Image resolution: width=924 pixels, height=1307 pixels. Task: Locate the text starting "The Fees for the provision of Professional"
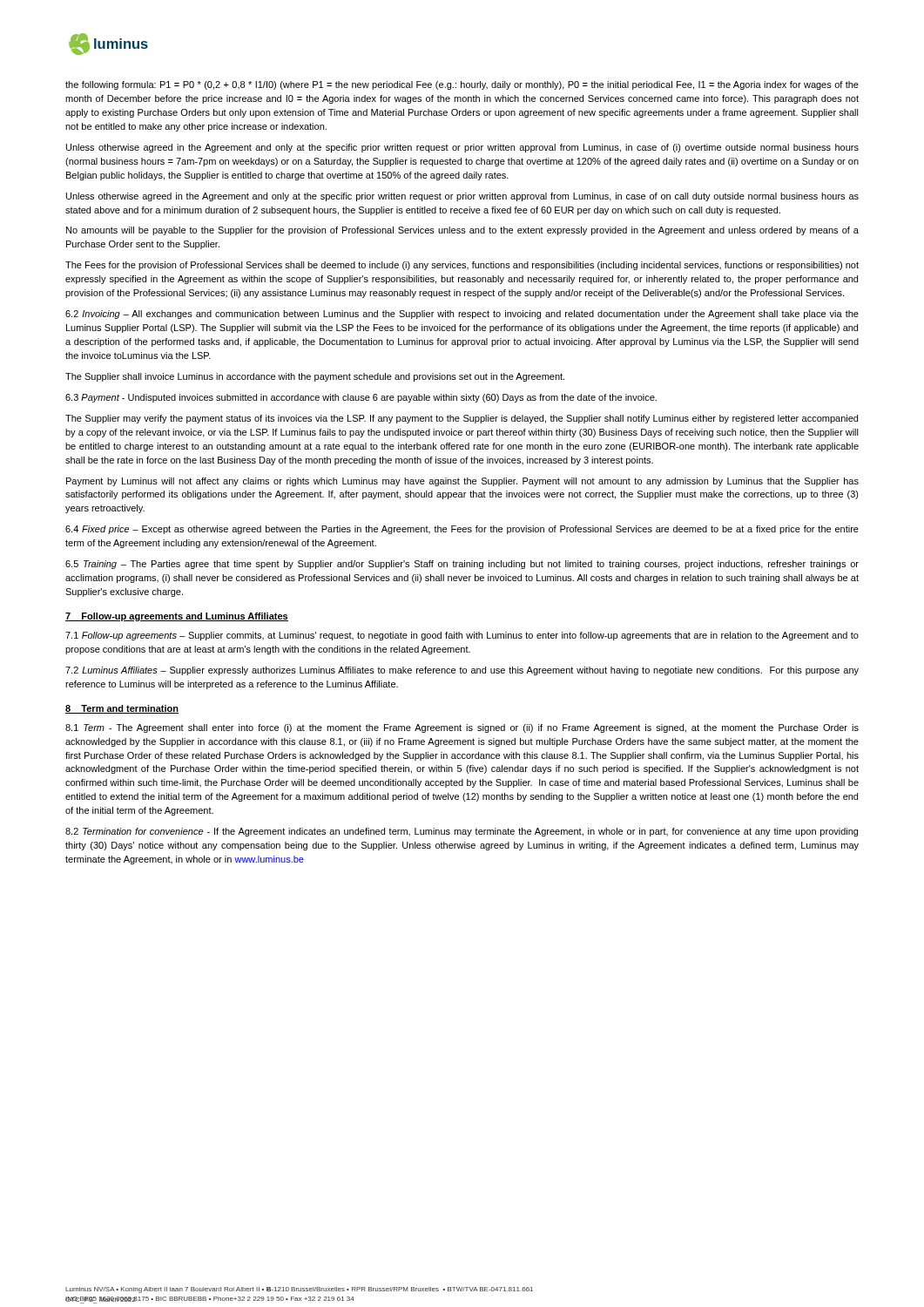point(462,280)
